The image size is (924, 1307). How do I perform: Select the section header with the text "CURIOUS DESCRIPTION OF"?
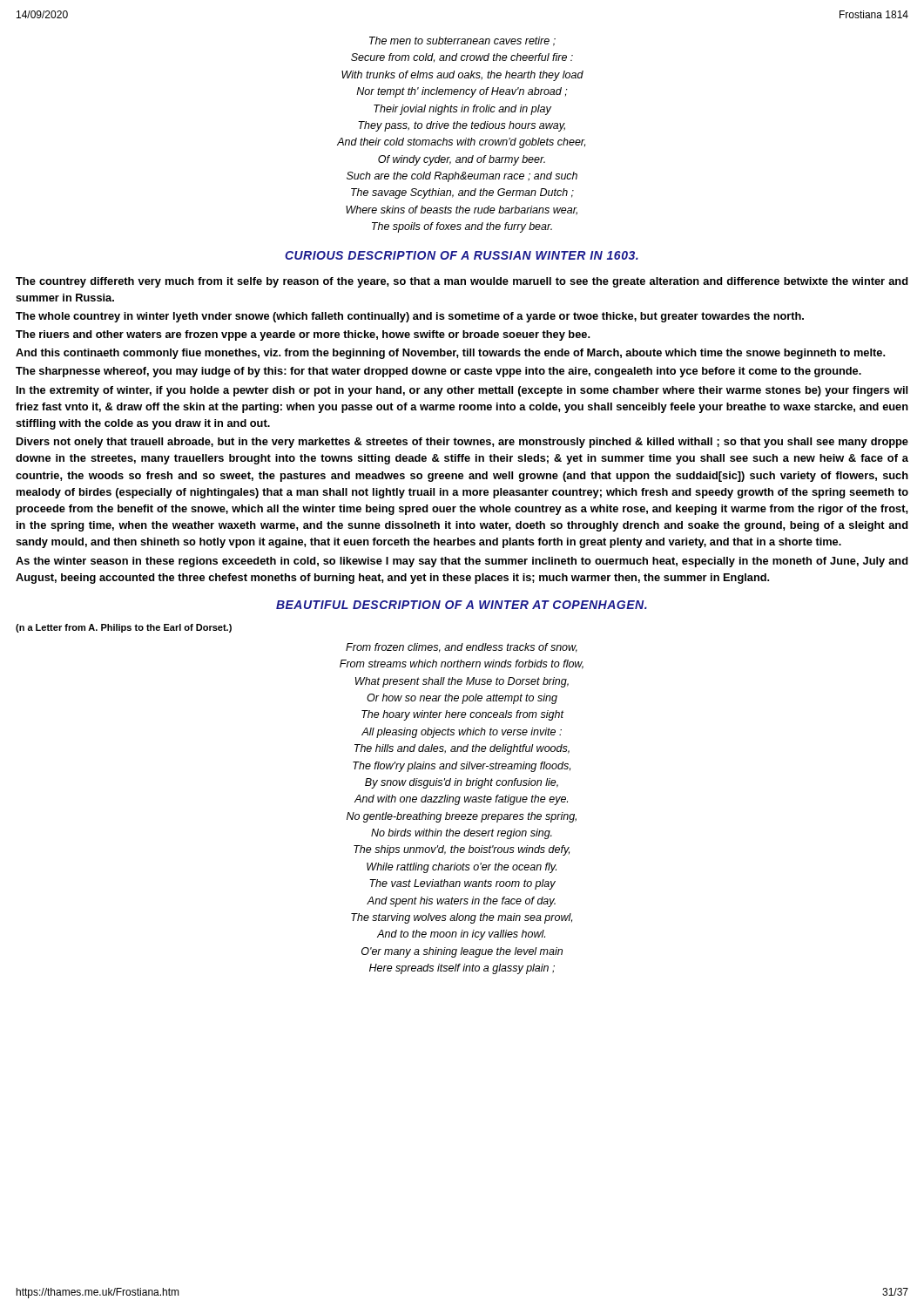(462, 255)
